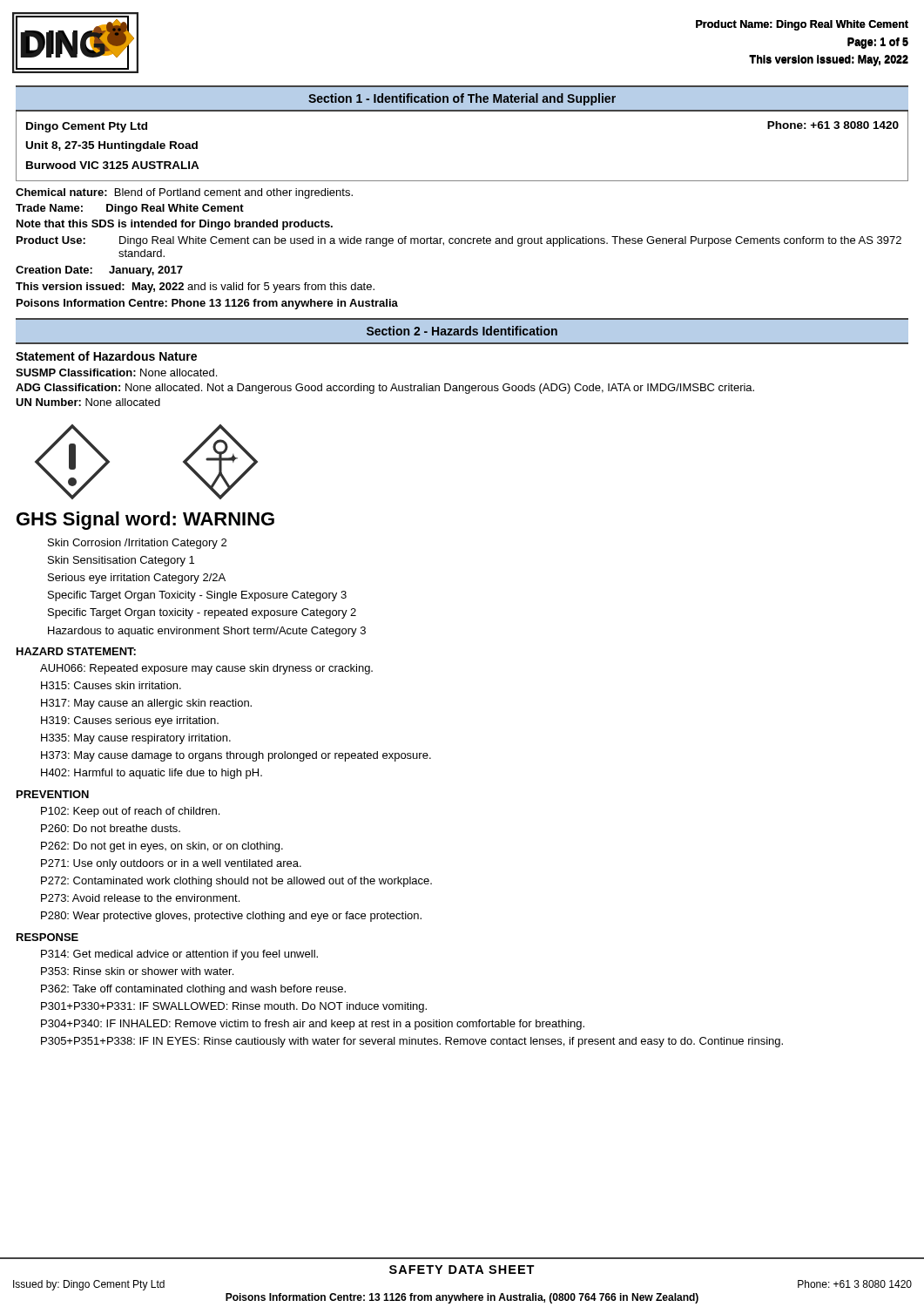Find the passage starting "Section 1 - Identification of The"
The image size is (924, 1307).
(x=462, y=98)
